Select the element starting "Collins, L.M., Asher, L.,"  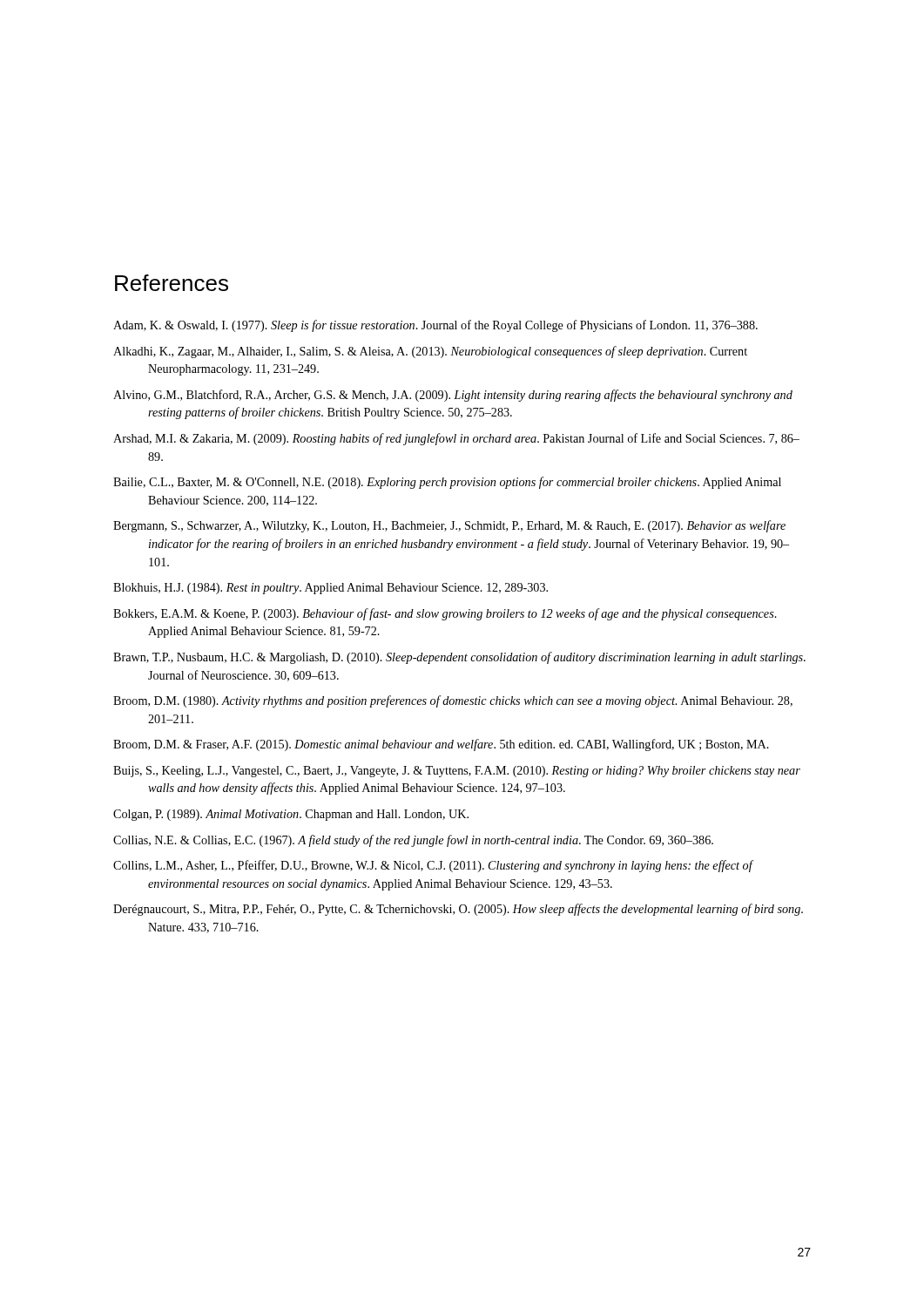click(x=433, y=874)
